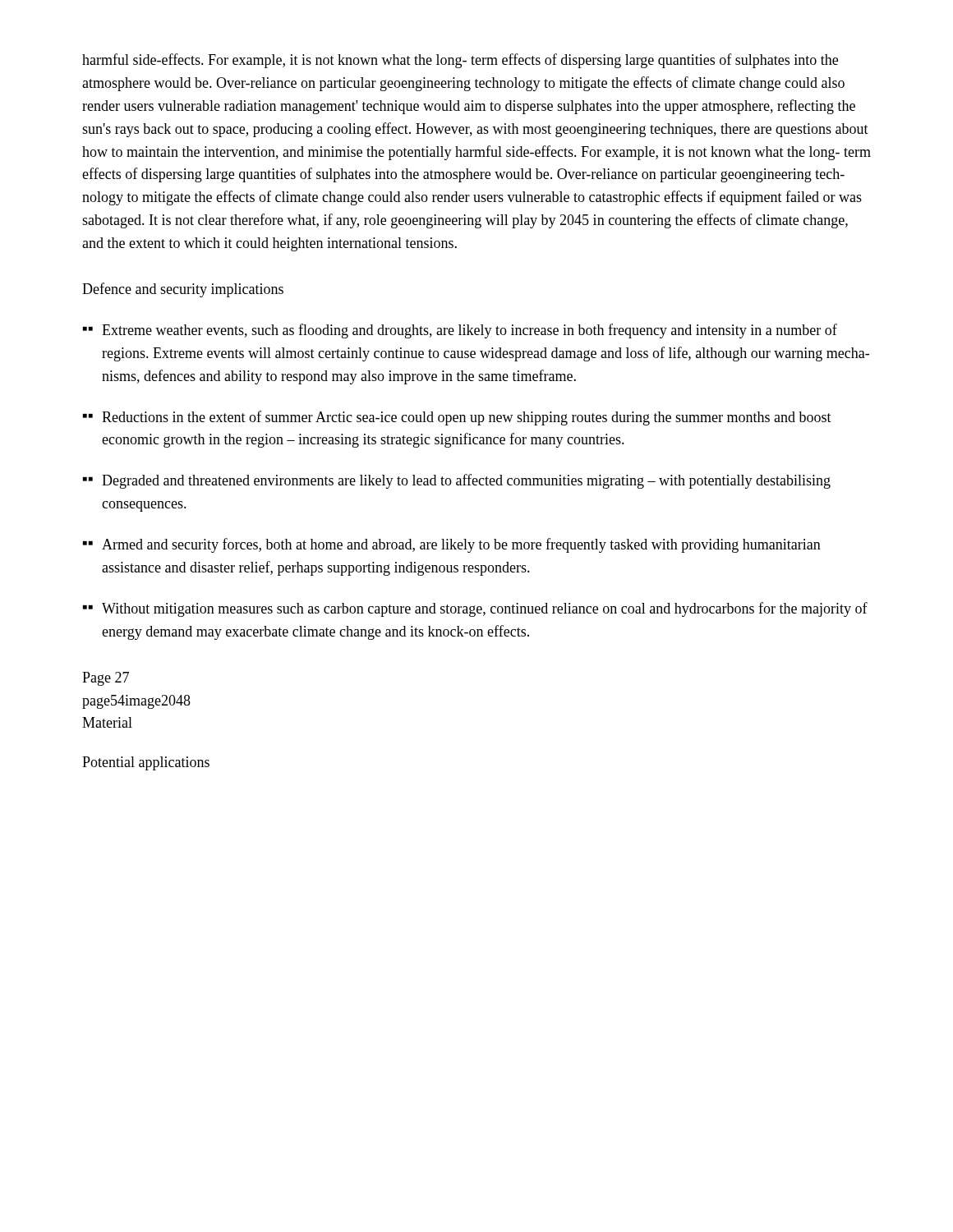Locate the list item that reads "■■ Extreme weather events,"
The image size is (953, 1232).
point(476,354)
